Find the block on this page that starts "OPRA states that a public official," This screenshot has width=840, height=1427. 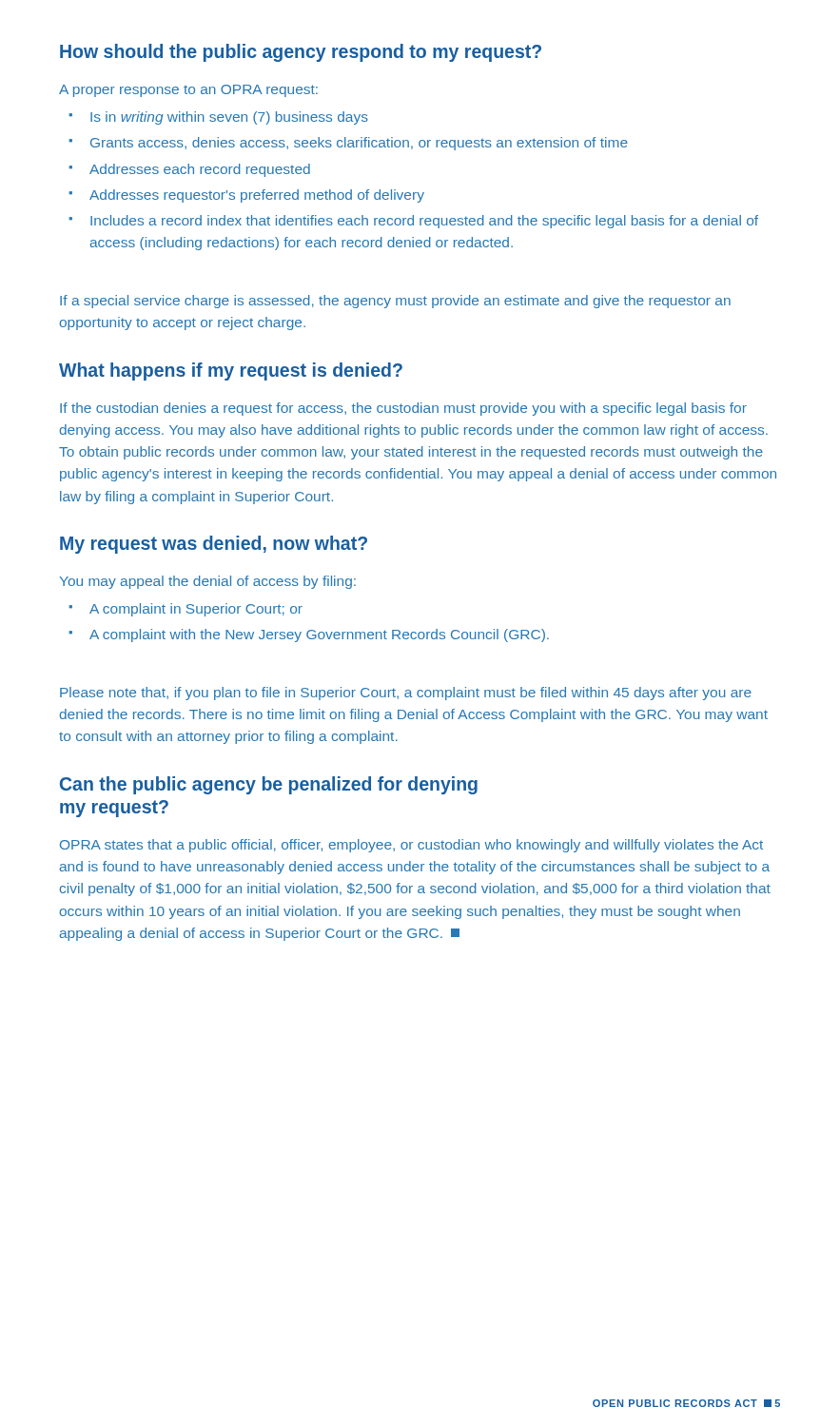click(420, 889)
